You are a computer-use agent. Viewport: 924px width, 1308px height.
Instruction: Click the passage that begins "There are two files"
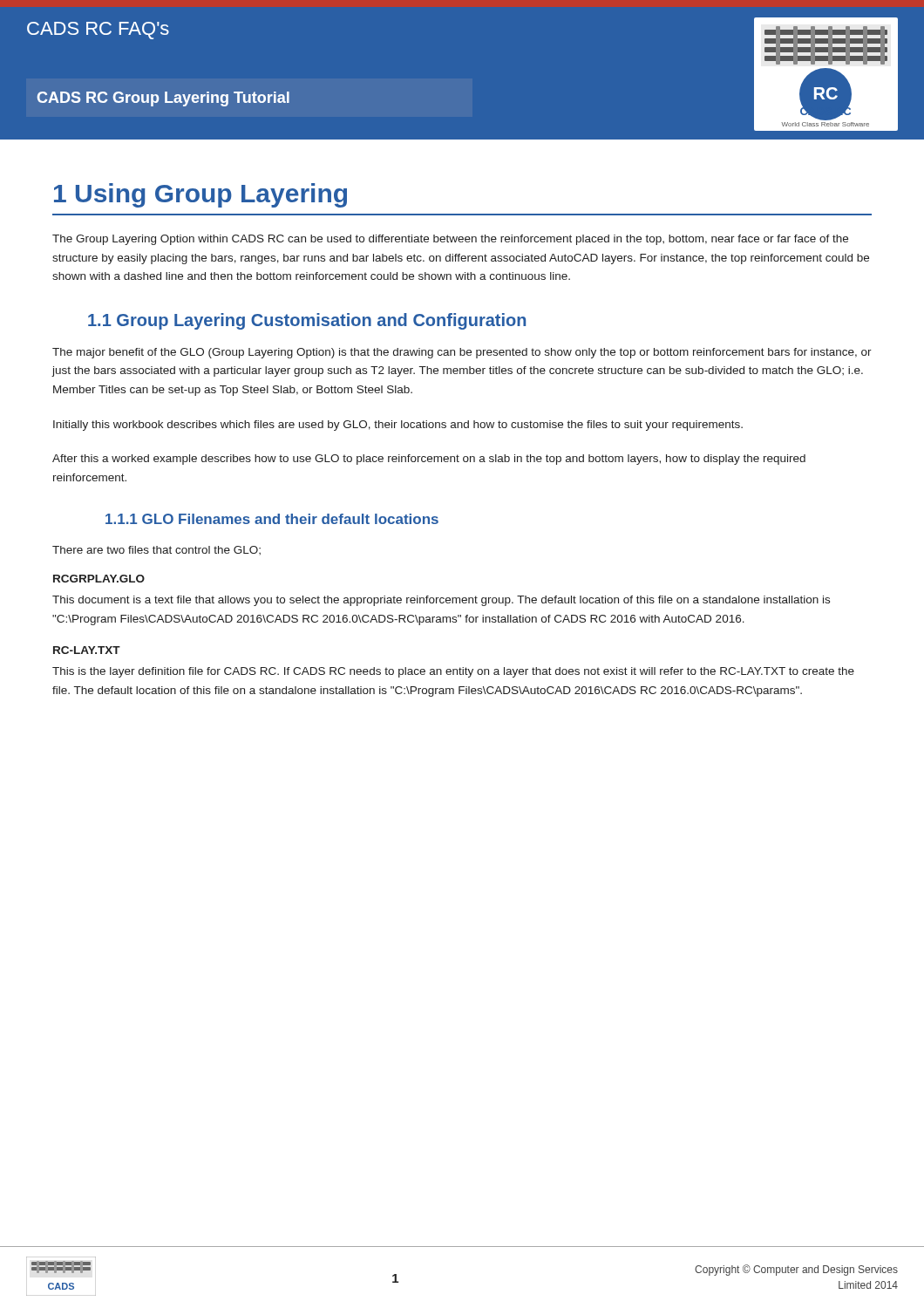157,550
